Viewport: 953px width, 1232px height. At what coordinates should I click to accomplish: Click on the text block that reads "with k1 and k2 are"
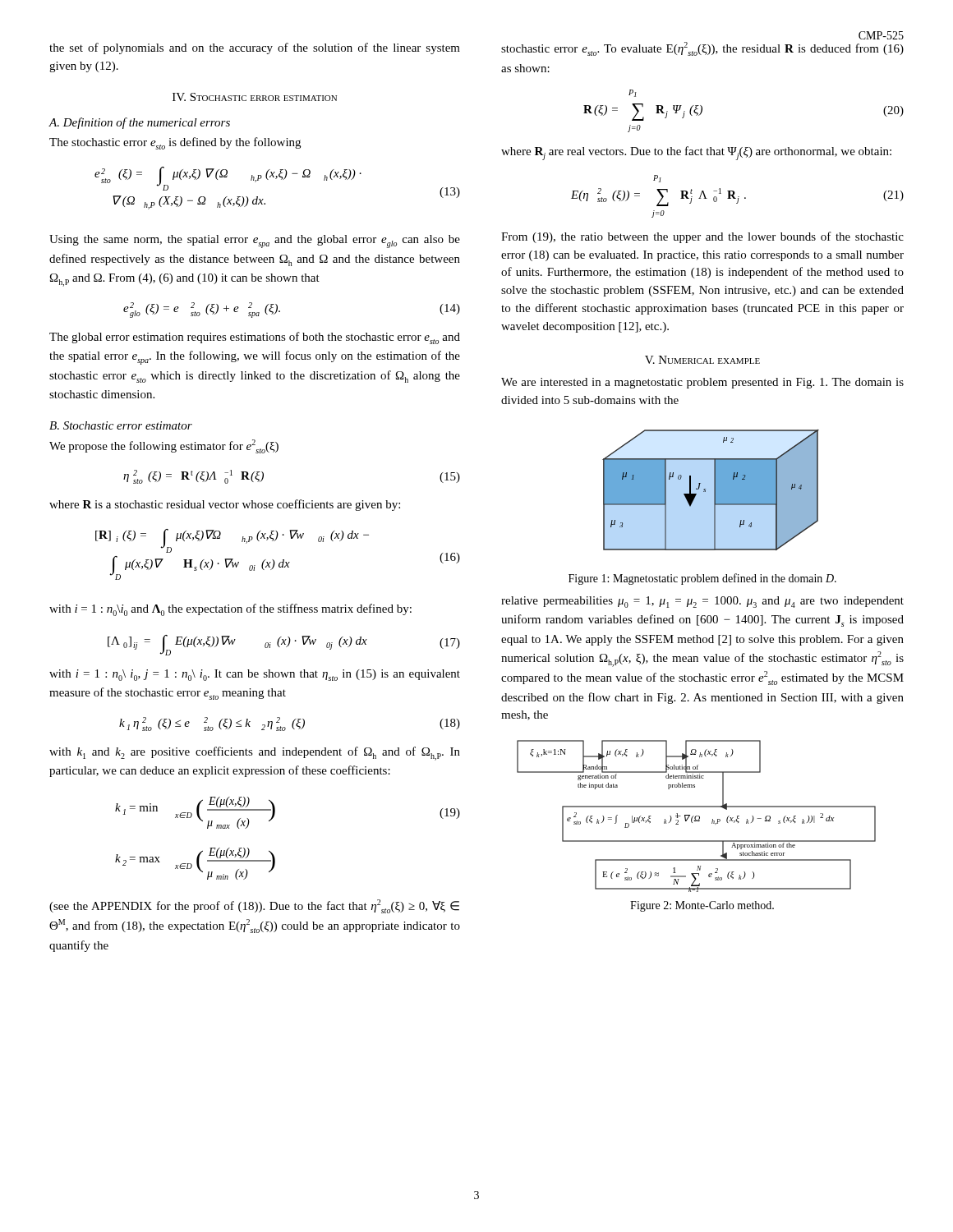255,761
